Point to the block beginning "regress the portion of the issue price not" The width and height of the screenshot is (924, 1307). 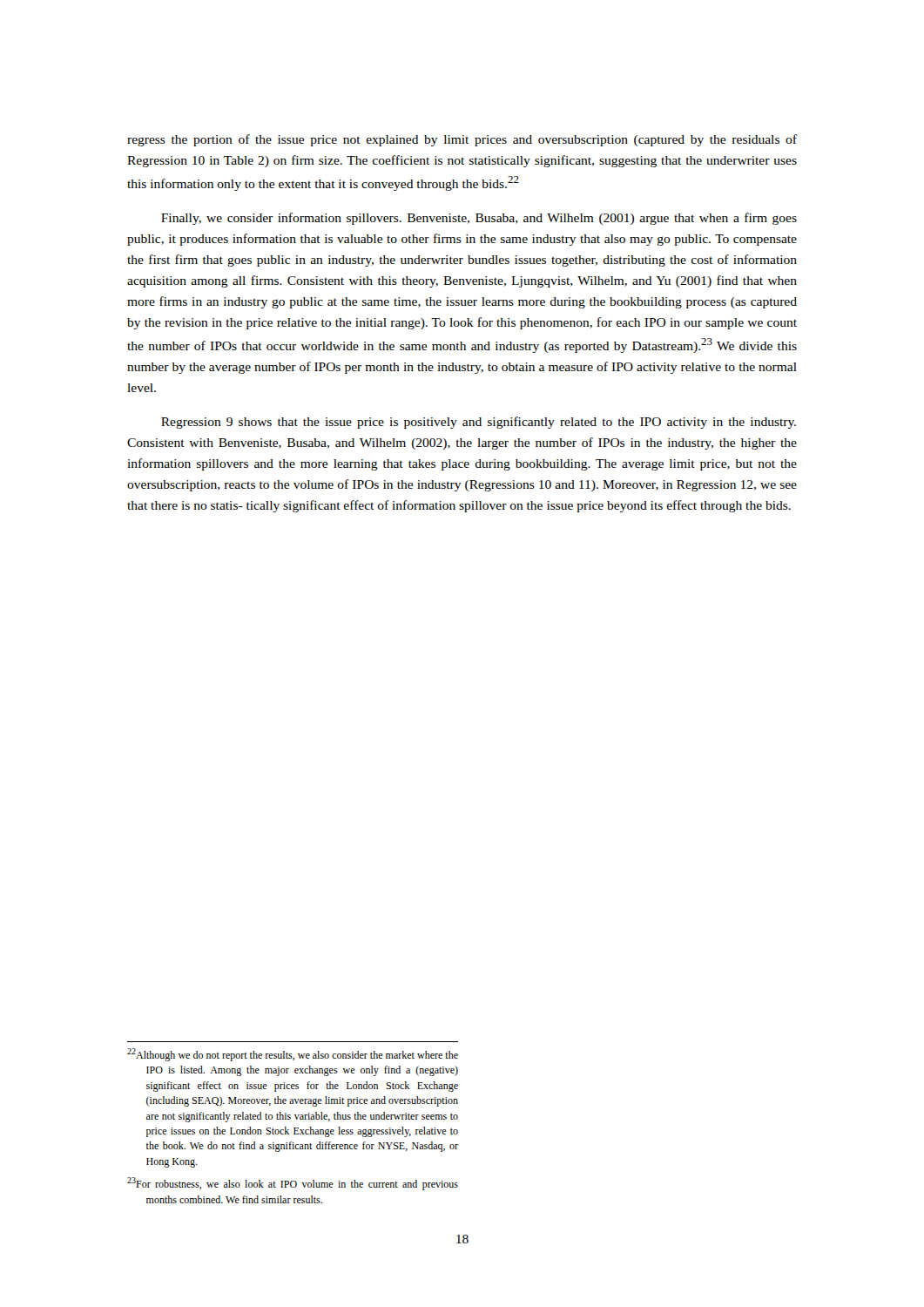462,322
